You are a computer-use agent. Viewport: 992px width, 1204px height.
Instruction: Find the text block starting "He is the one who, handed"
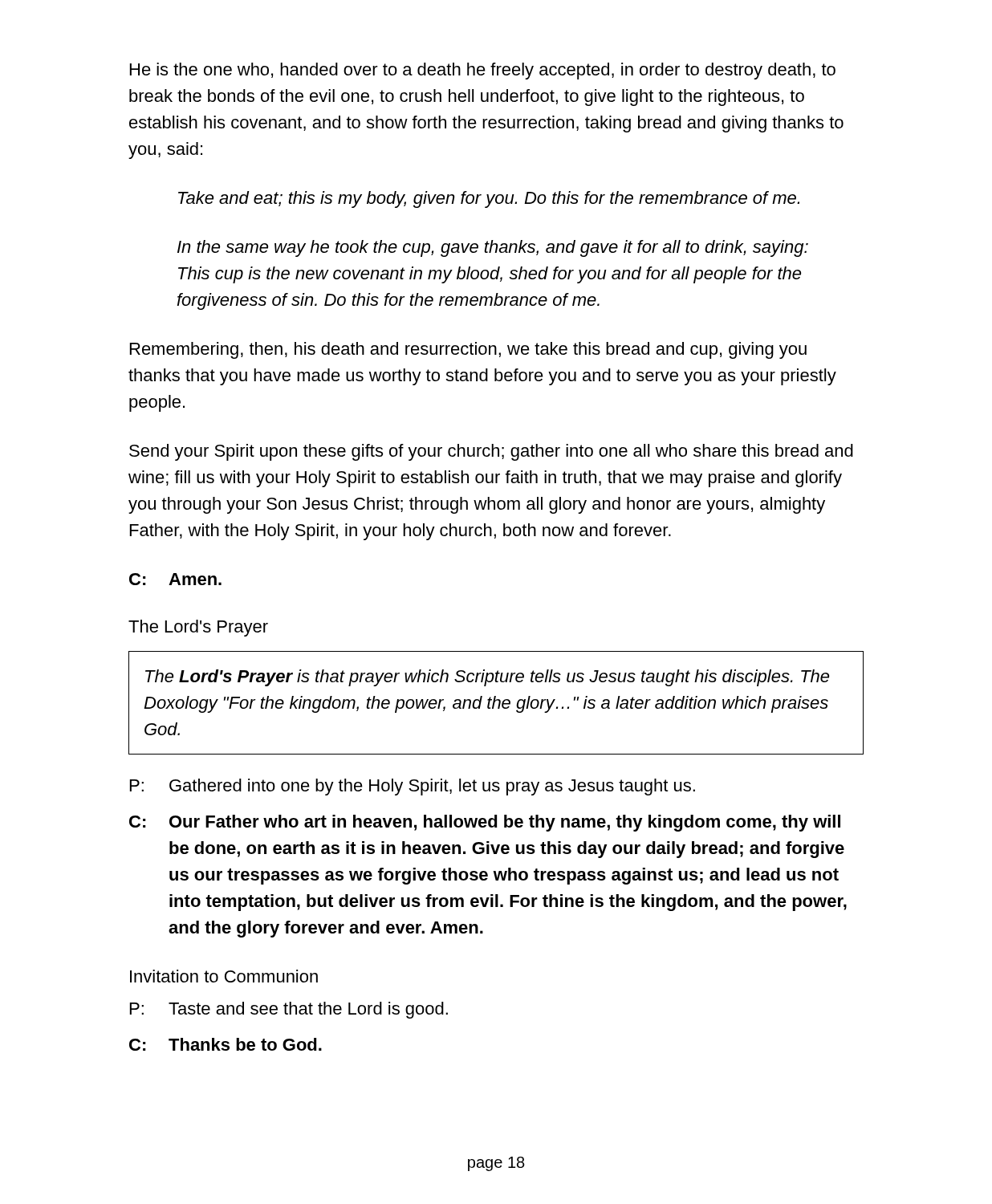pyautogui.click(x=486, y=109)
